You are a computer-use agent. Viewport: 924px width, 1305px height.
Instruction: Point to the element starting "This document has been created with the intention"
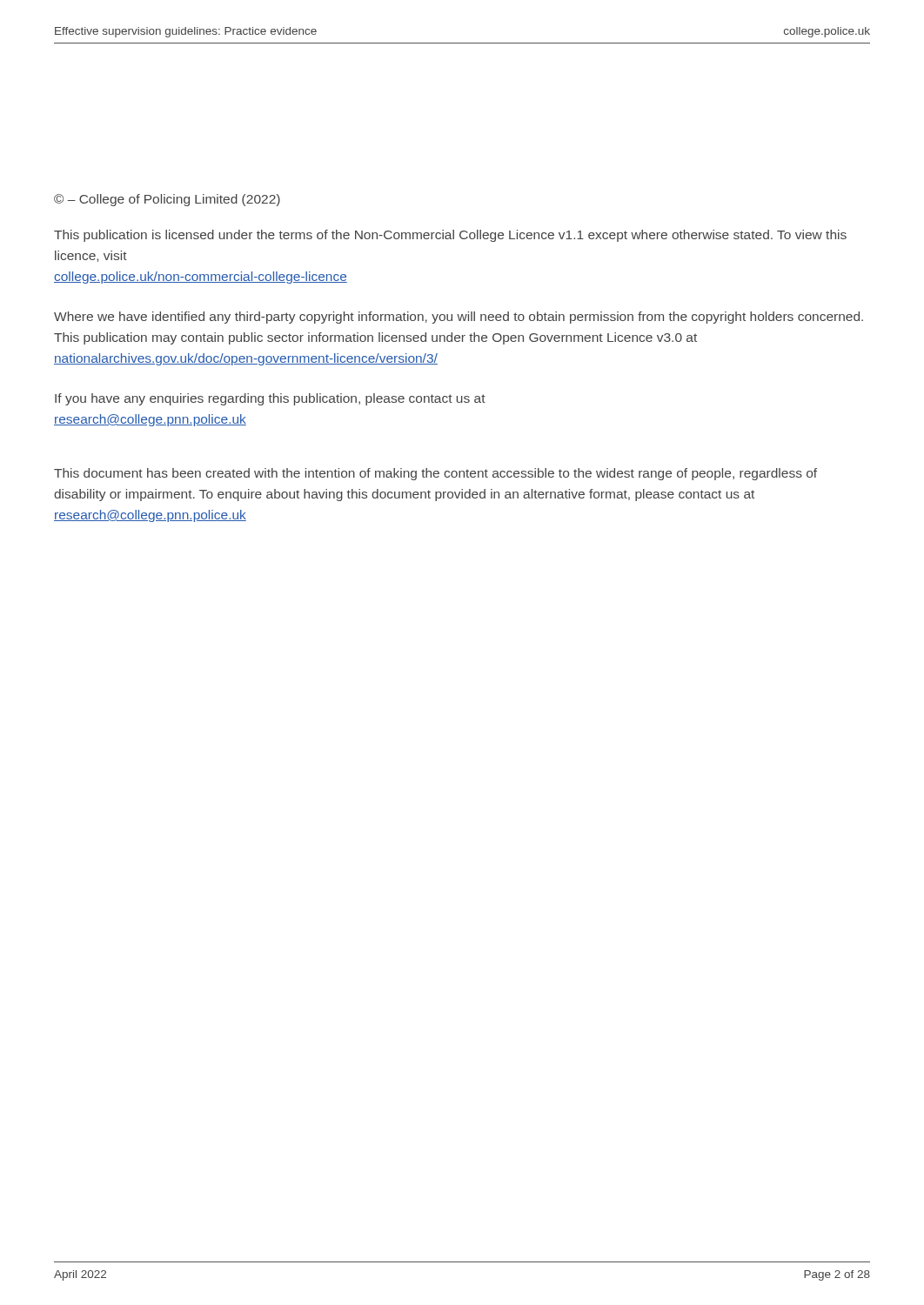tap(436, 494)
